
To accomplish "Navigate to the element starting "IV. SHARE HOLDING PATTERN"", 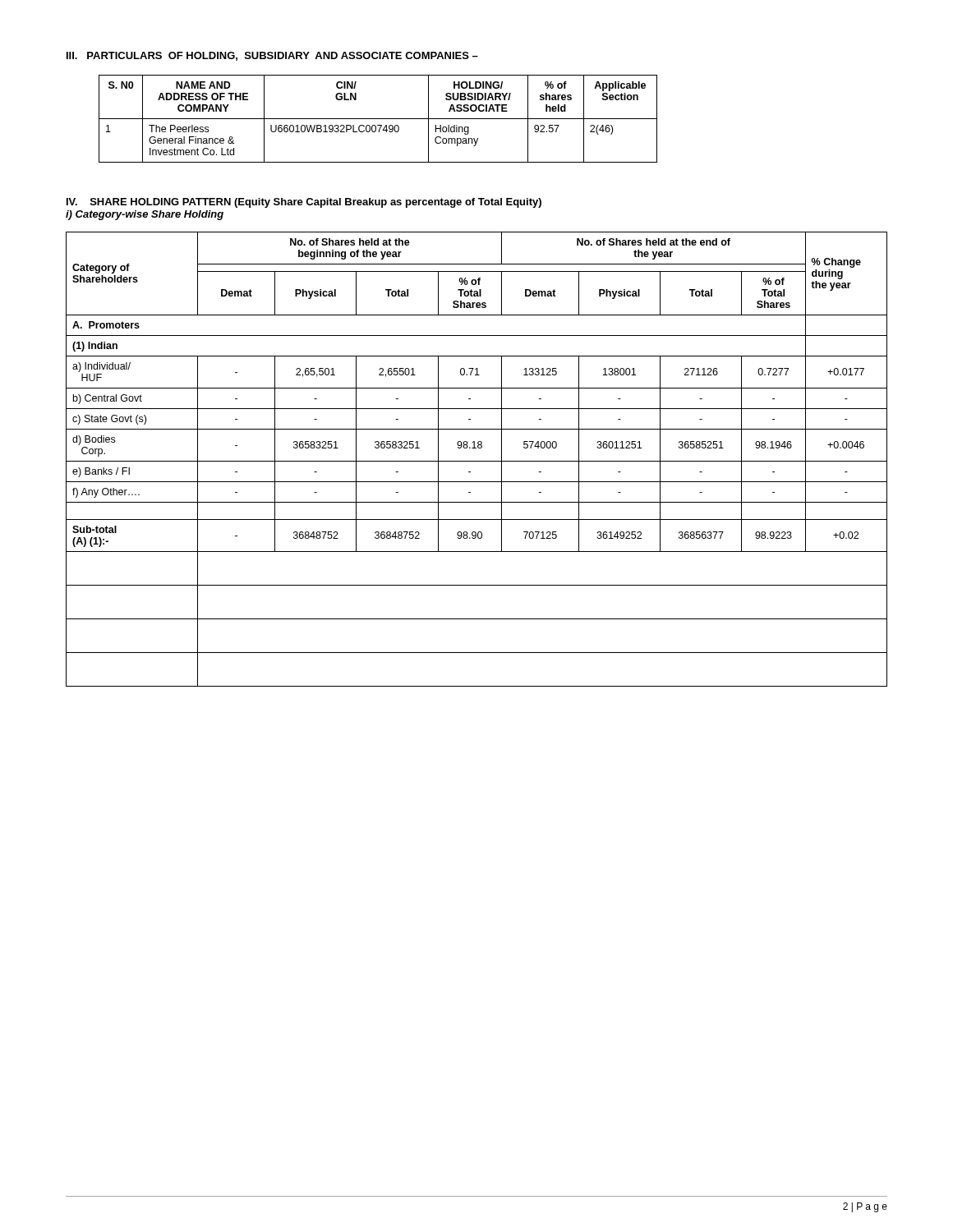I will 304,208.
